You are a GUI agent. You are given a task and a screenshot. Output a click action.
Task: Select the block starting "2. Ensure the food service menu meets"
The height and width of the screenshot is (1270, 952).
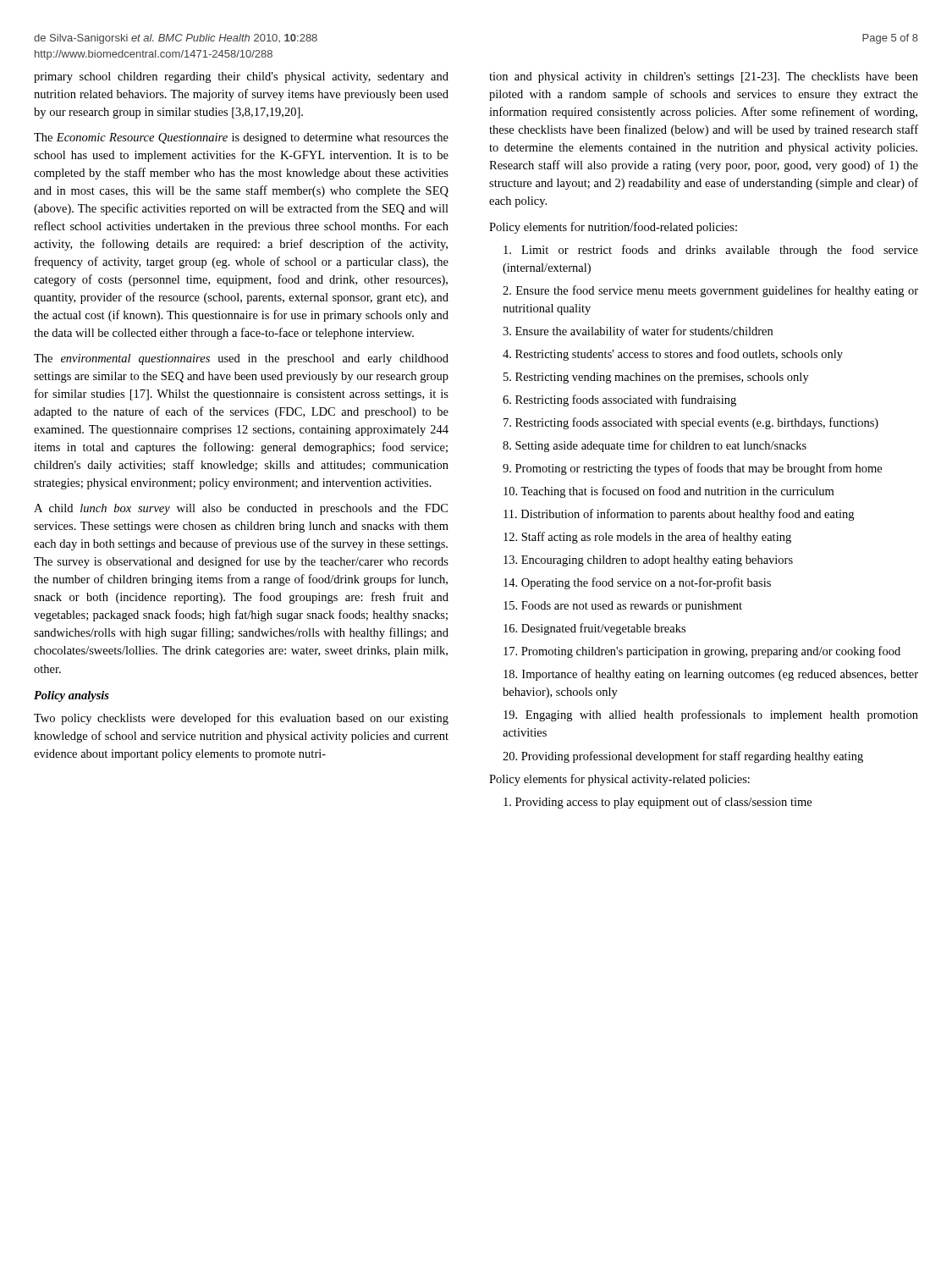(710, 299)
